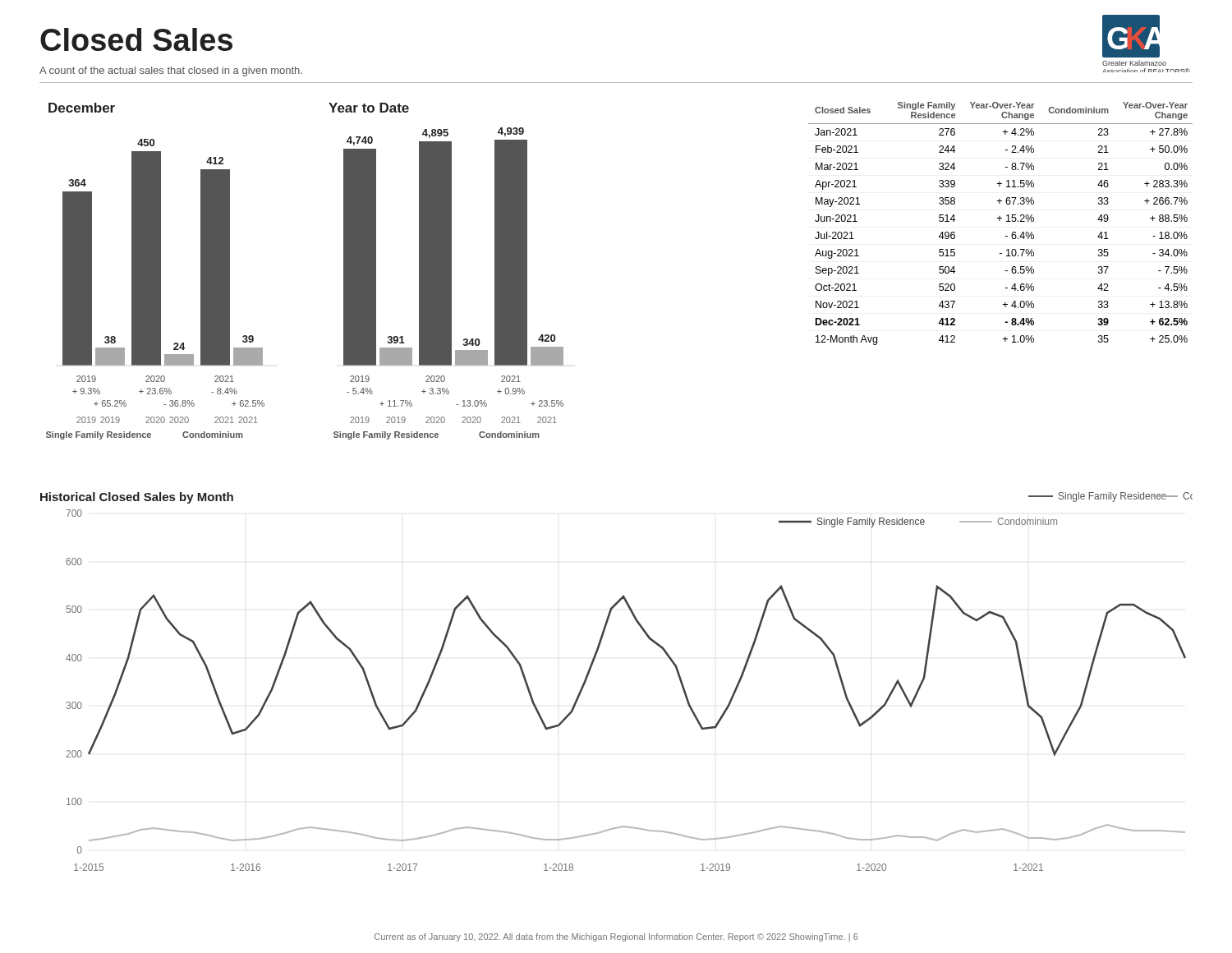
Task: Click on the logo
Action: tap(1147, 44)
